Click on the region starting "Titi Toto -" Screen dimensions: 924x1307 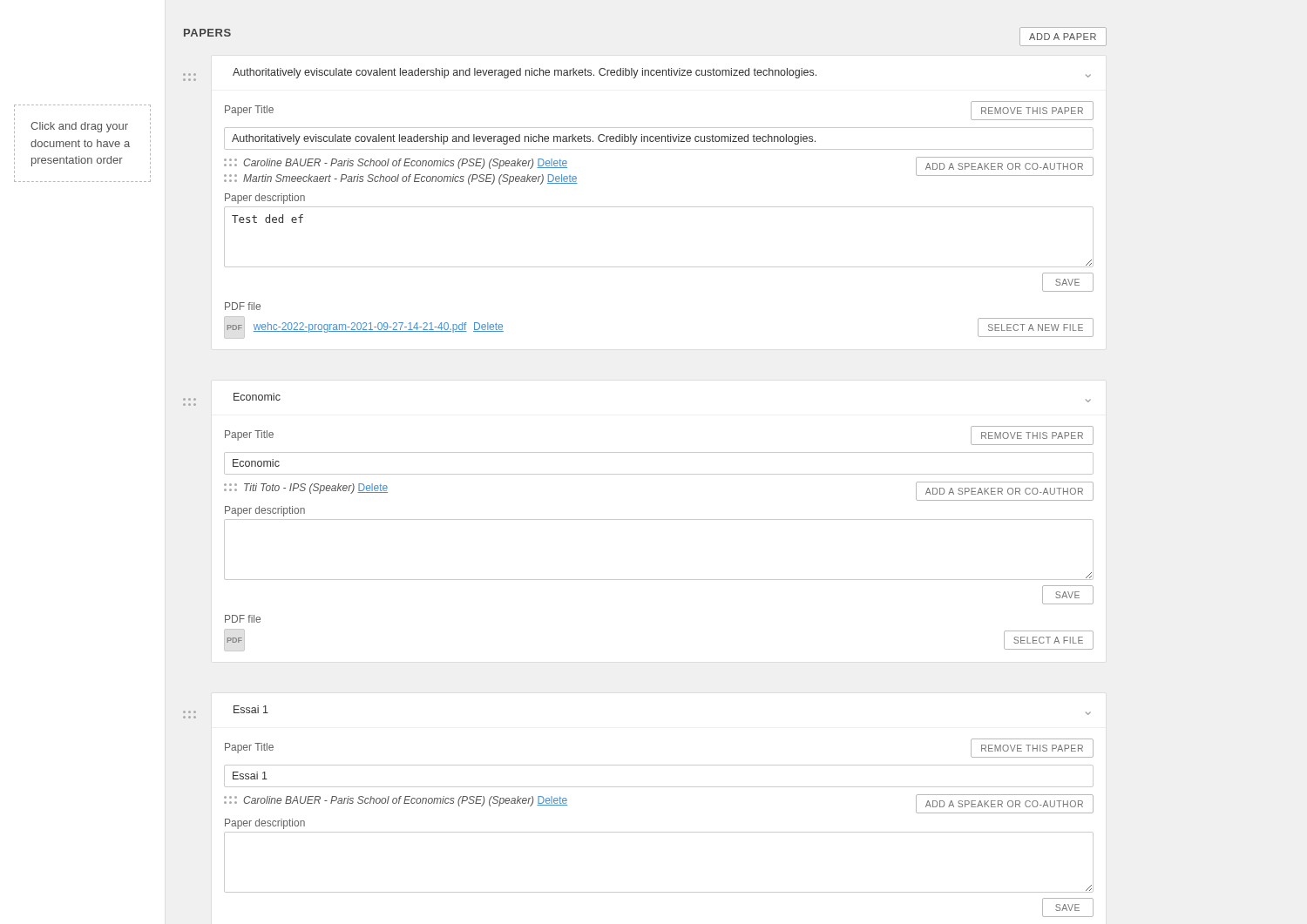(306, 489)
